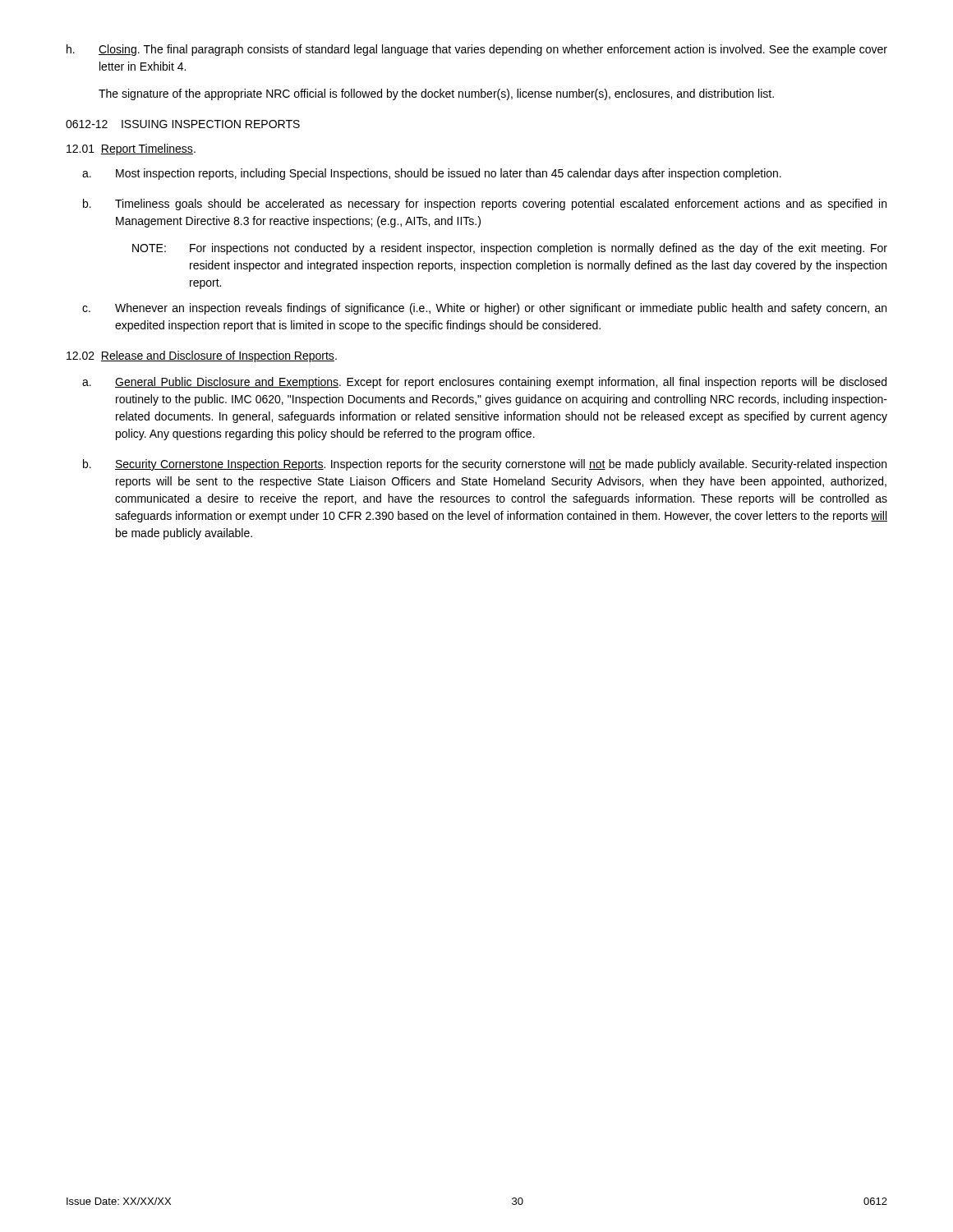Where is the passage that starts "a. General Public Disclosure"?
The image size is (953, 1232).
[x=485, y=408]
